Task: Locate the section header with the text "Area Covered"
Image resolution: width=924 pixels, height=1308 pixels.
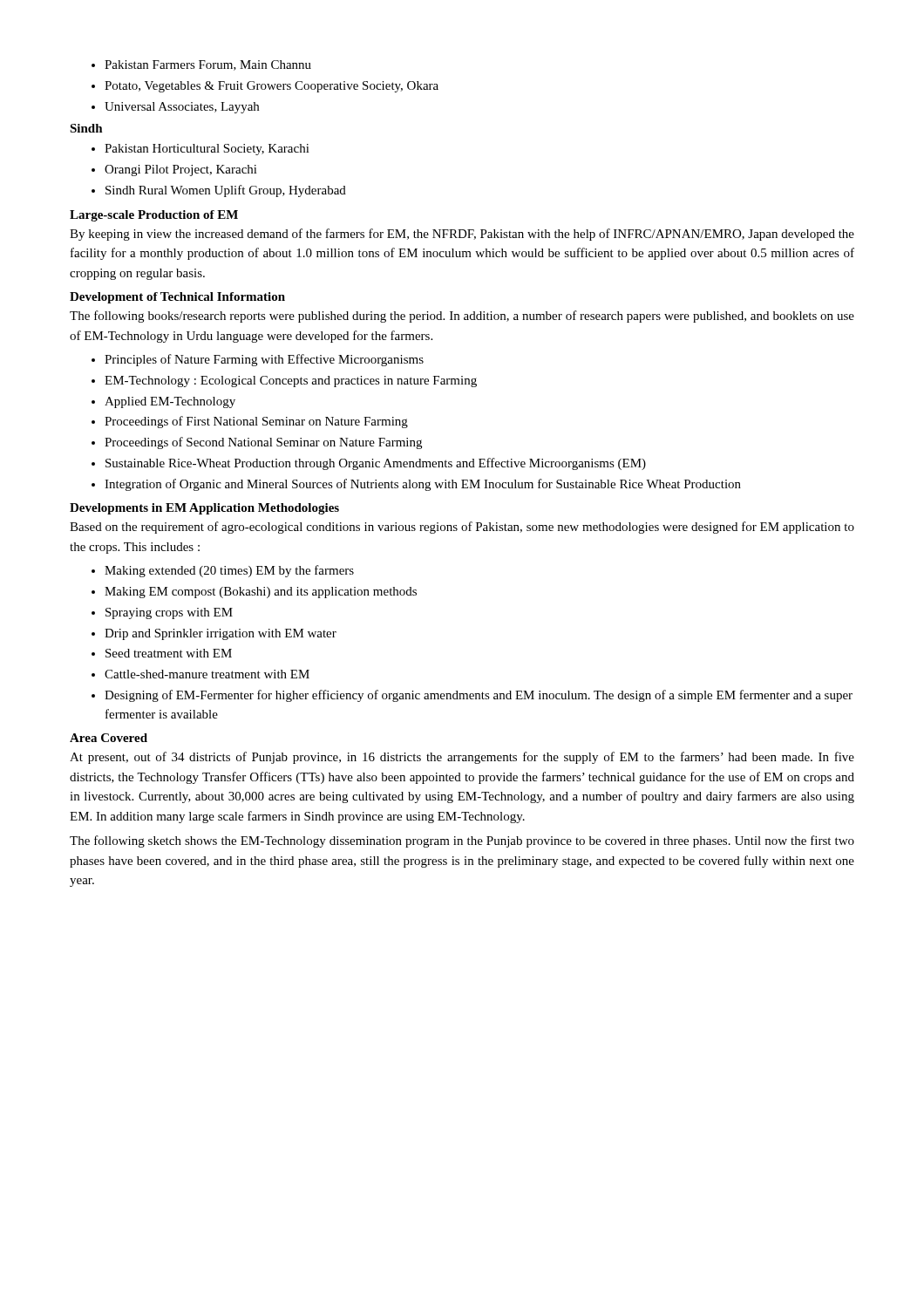Action: 109,738
